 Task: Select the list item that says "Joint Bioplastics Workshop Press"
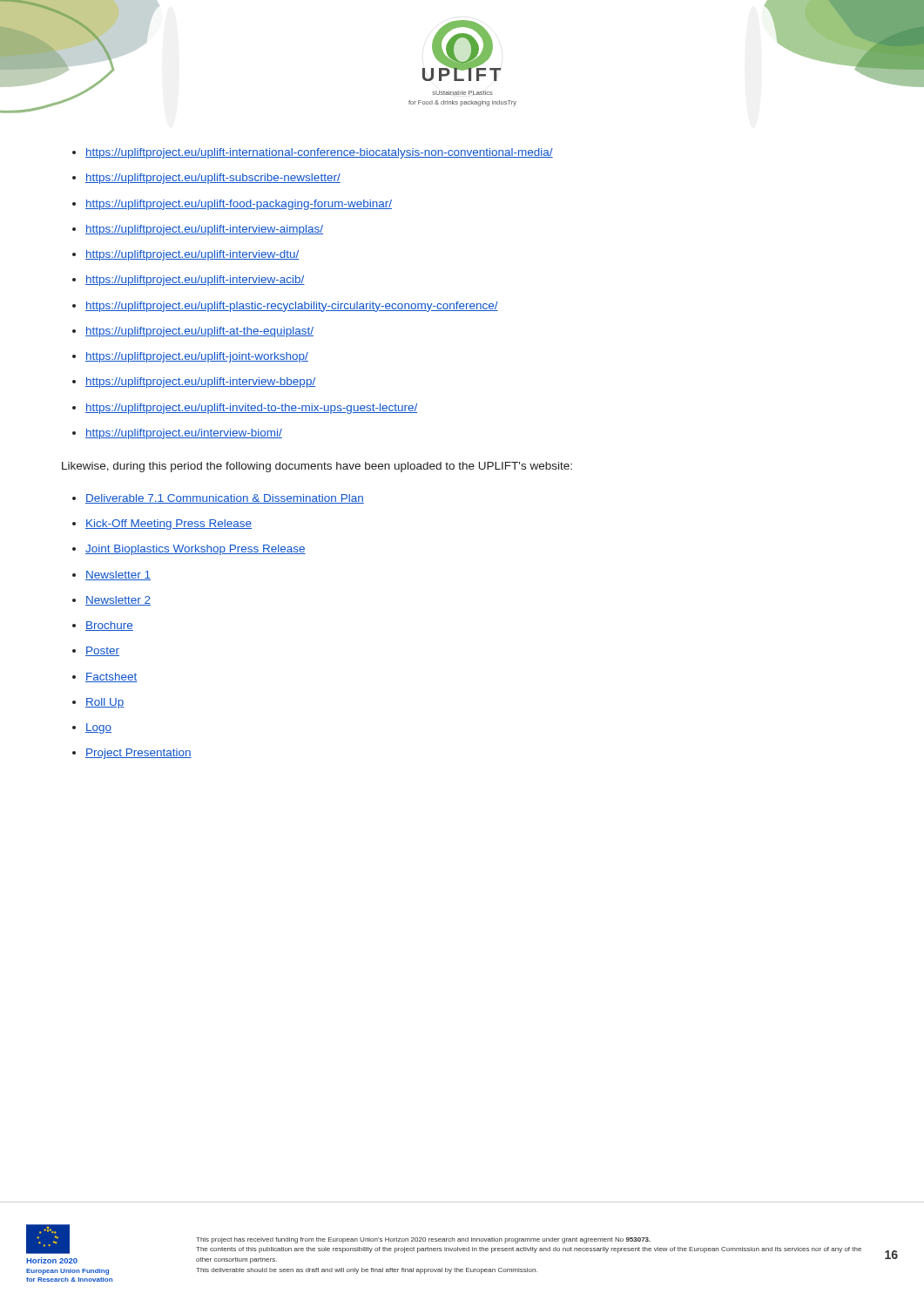point(195,549)
